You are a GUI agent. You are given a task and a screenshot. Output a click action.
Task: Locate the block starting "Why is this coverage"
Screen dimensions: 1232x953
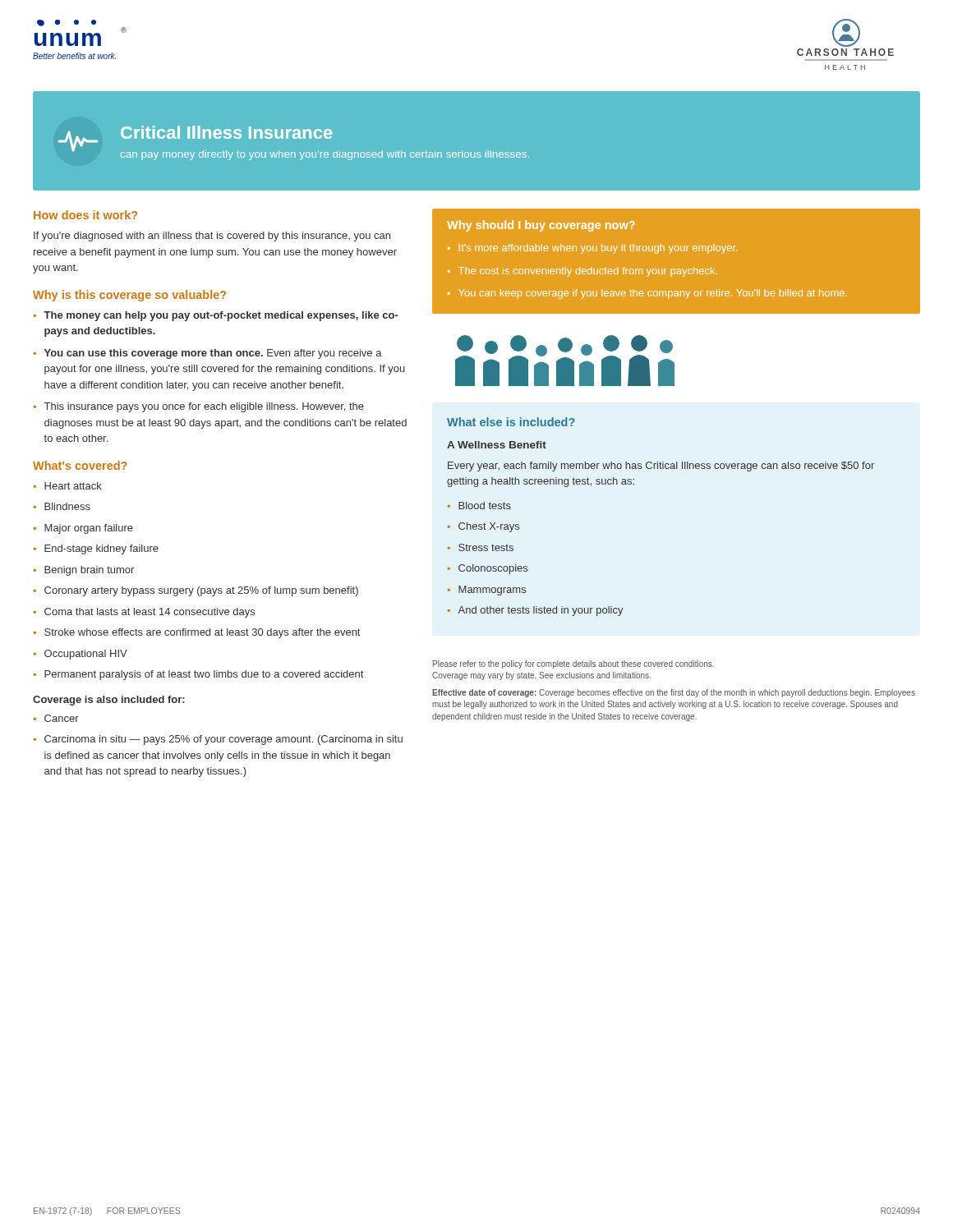[x=130, y=294]
